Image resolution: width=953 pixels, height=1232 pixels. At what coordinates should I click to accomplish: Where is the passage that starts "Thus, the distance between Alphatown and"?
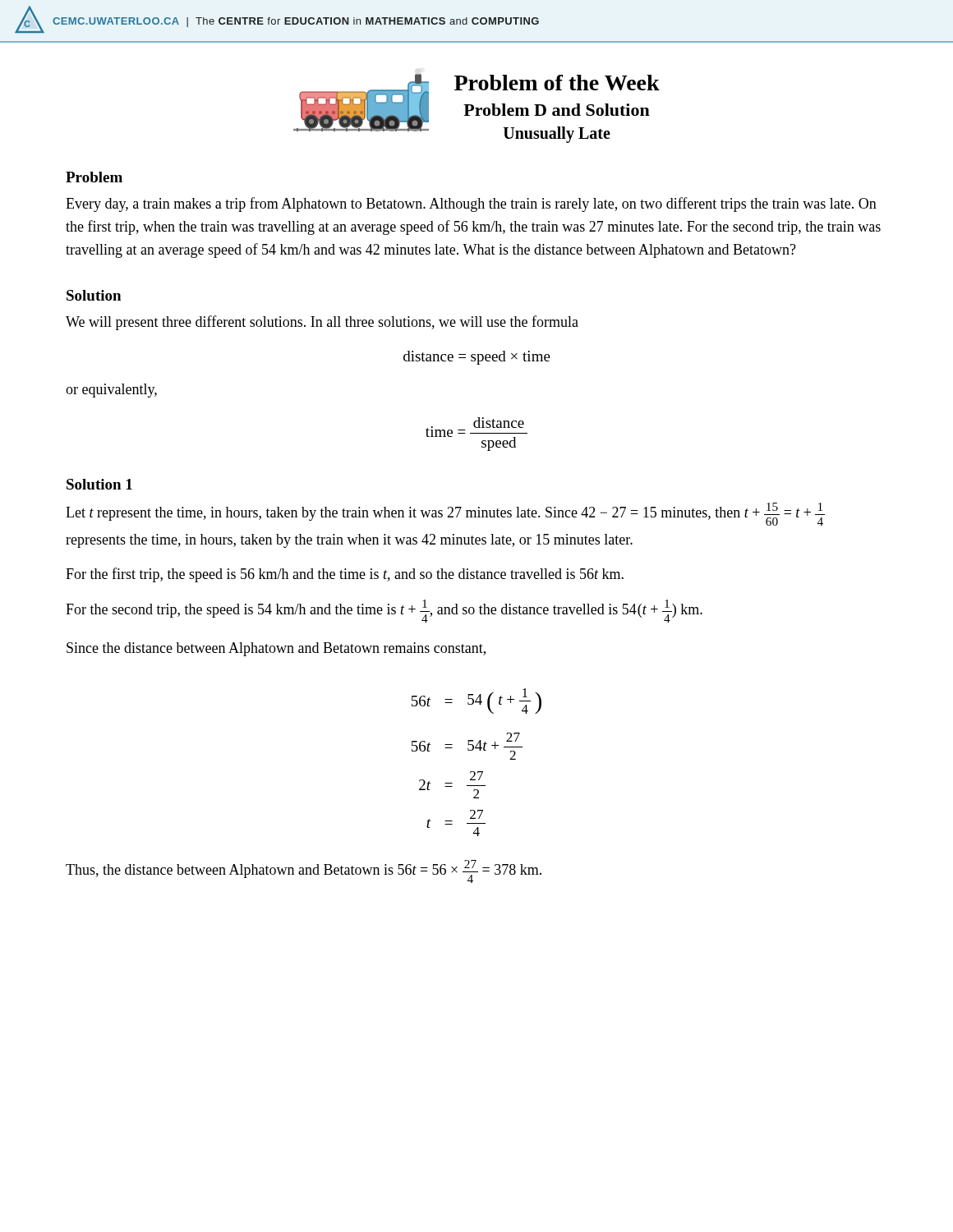click(x=304, y=871)
